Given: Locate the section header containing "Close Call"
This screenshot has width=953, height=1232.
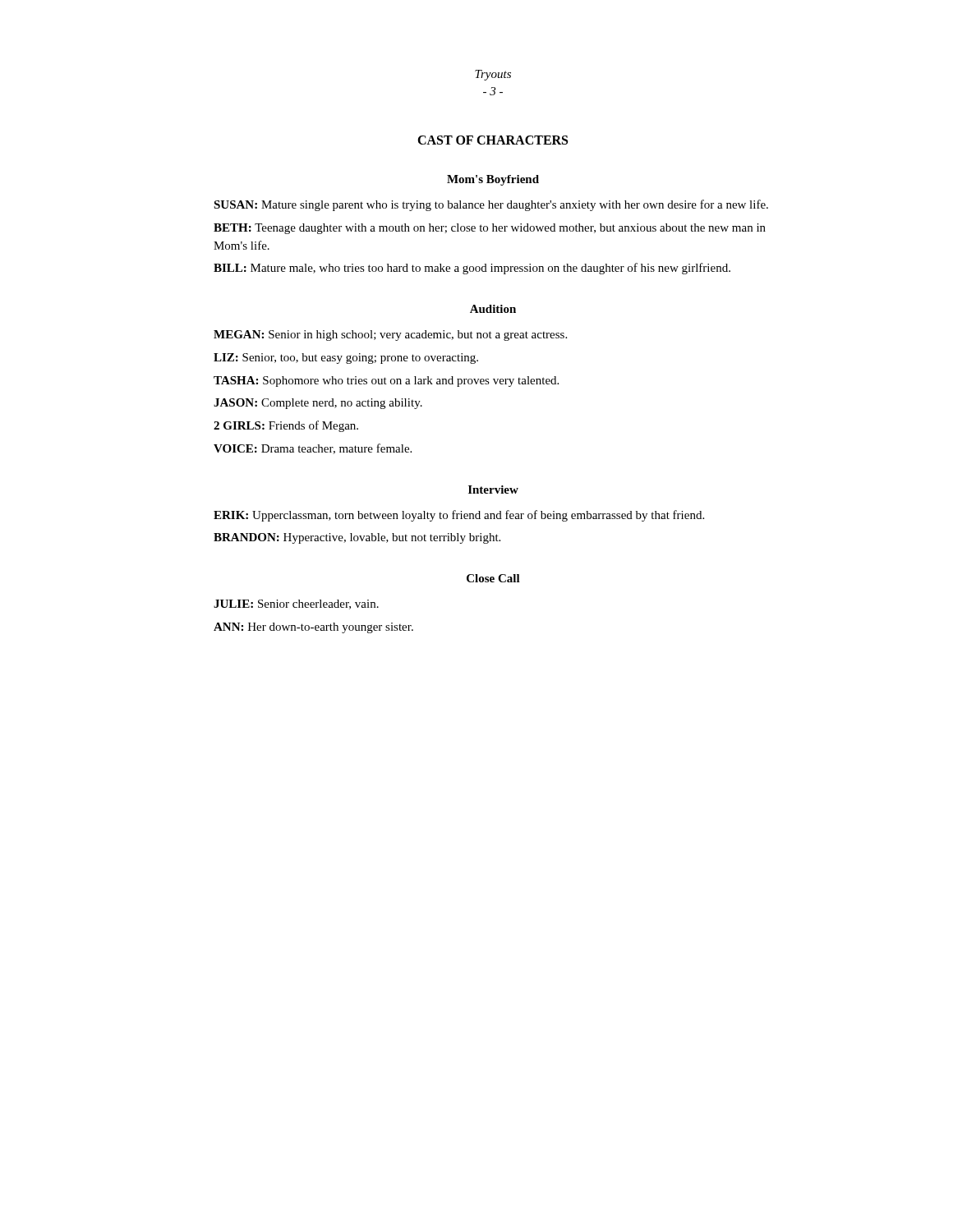Looking at the screenshot, I should pos(493,578).
